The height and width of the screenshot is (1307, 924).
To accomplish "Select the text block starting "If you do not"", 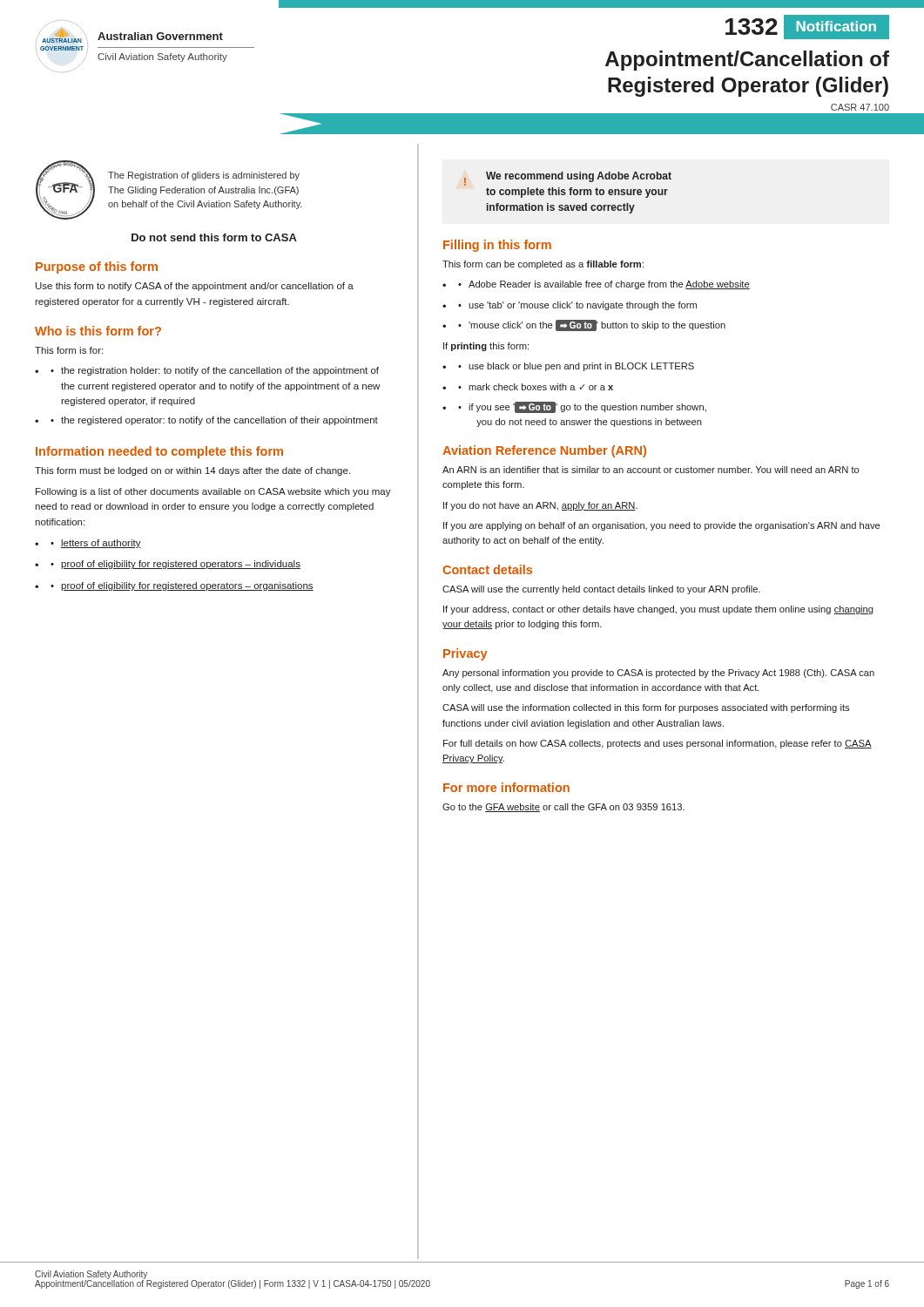I will pos(540,505).
